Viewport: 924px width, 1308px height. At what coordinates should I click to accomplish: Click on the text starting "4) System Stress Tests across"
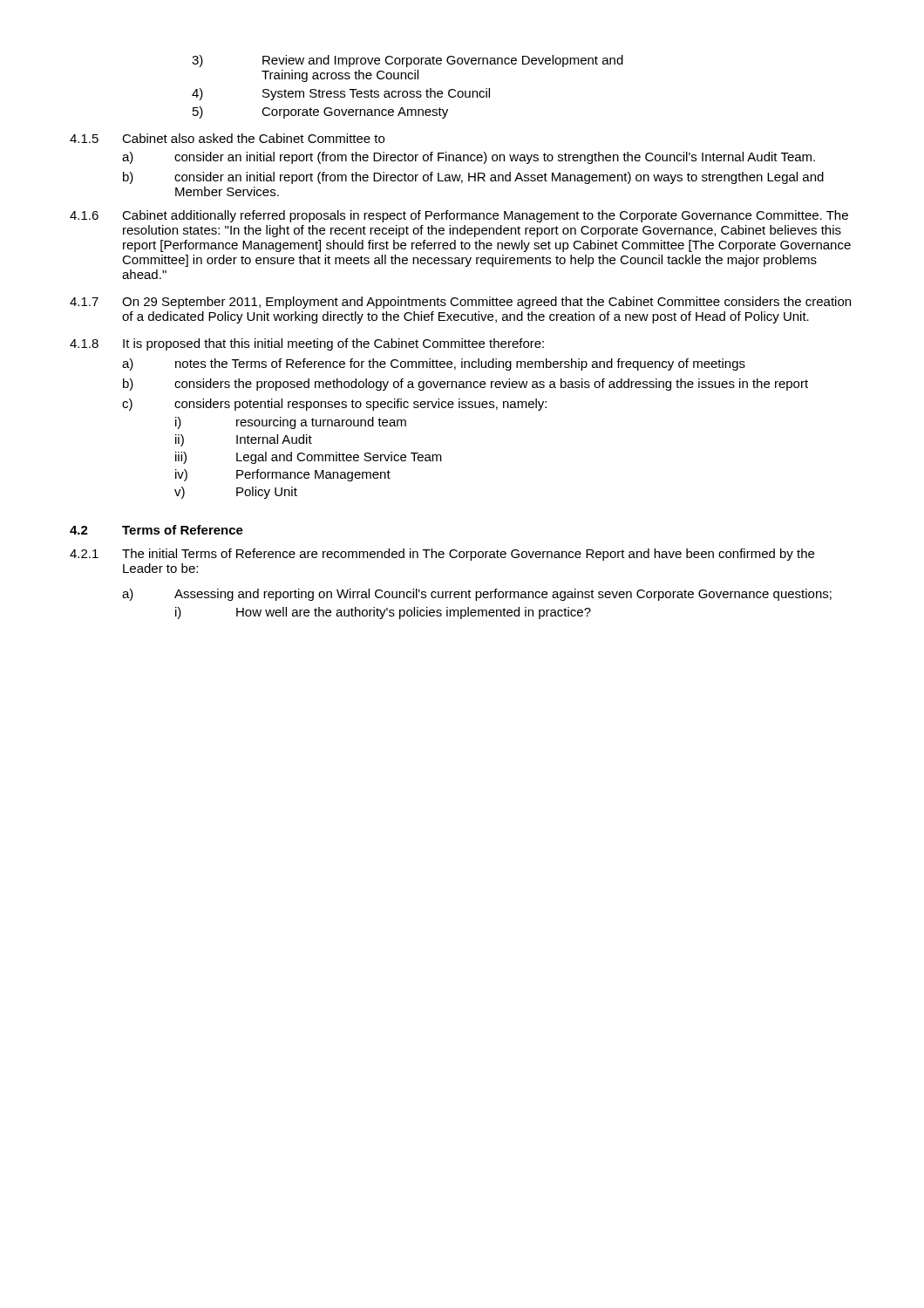point(341,94)
